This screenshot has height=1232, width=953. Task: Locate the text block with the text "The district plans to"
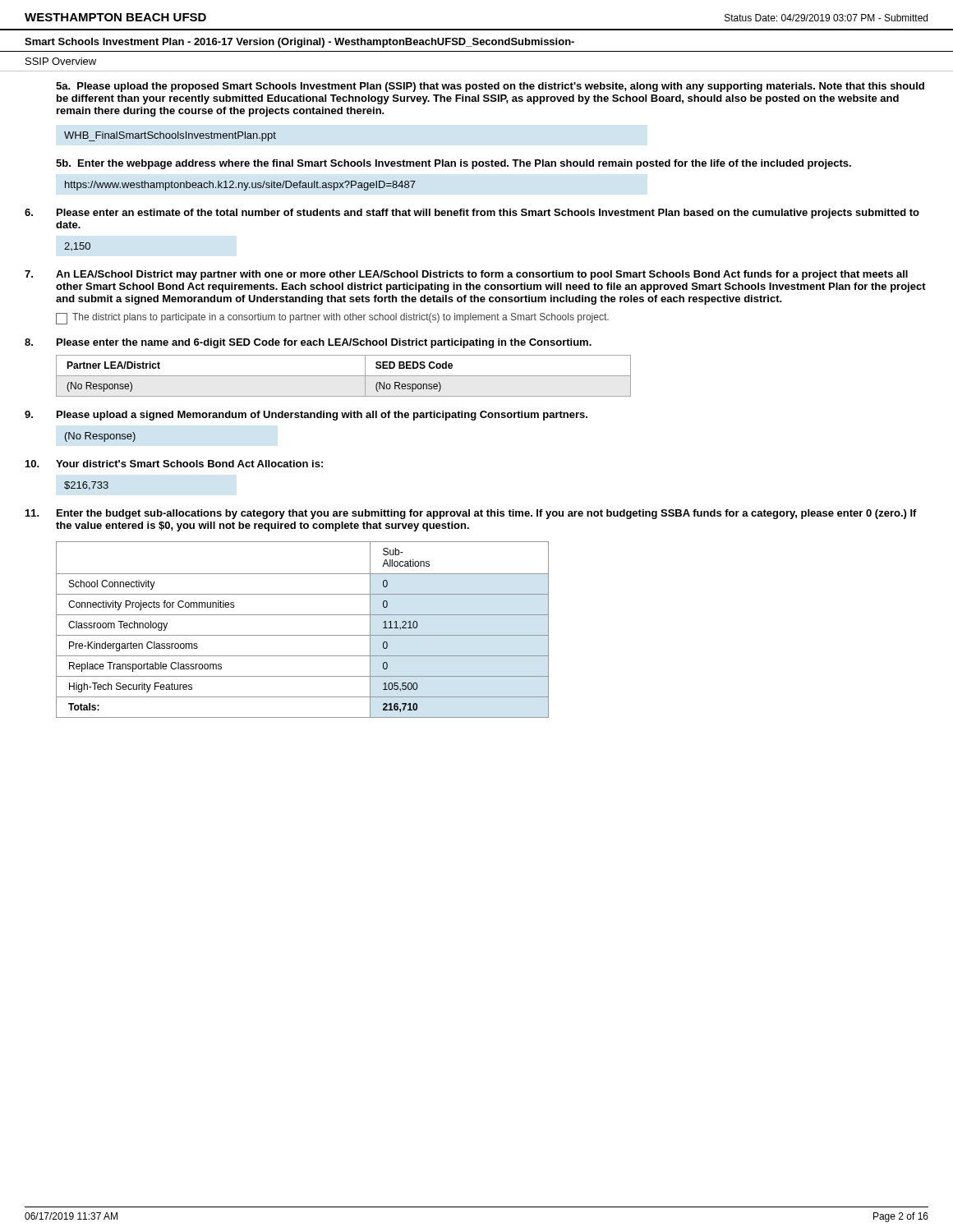click(x=341, y=317)
